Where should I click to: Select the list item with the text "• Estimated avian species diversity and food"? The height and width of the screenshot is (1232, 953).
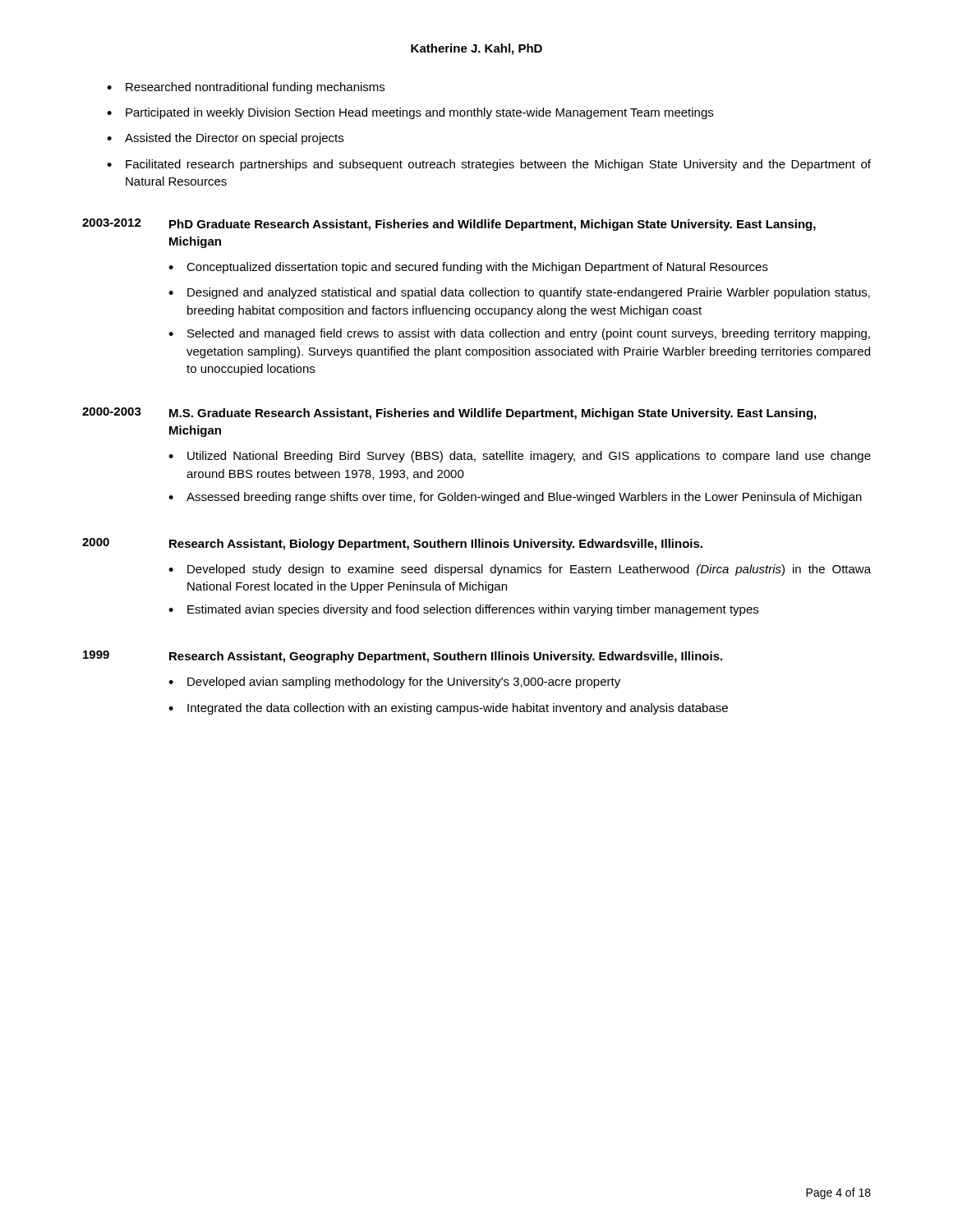coord(464,611)
